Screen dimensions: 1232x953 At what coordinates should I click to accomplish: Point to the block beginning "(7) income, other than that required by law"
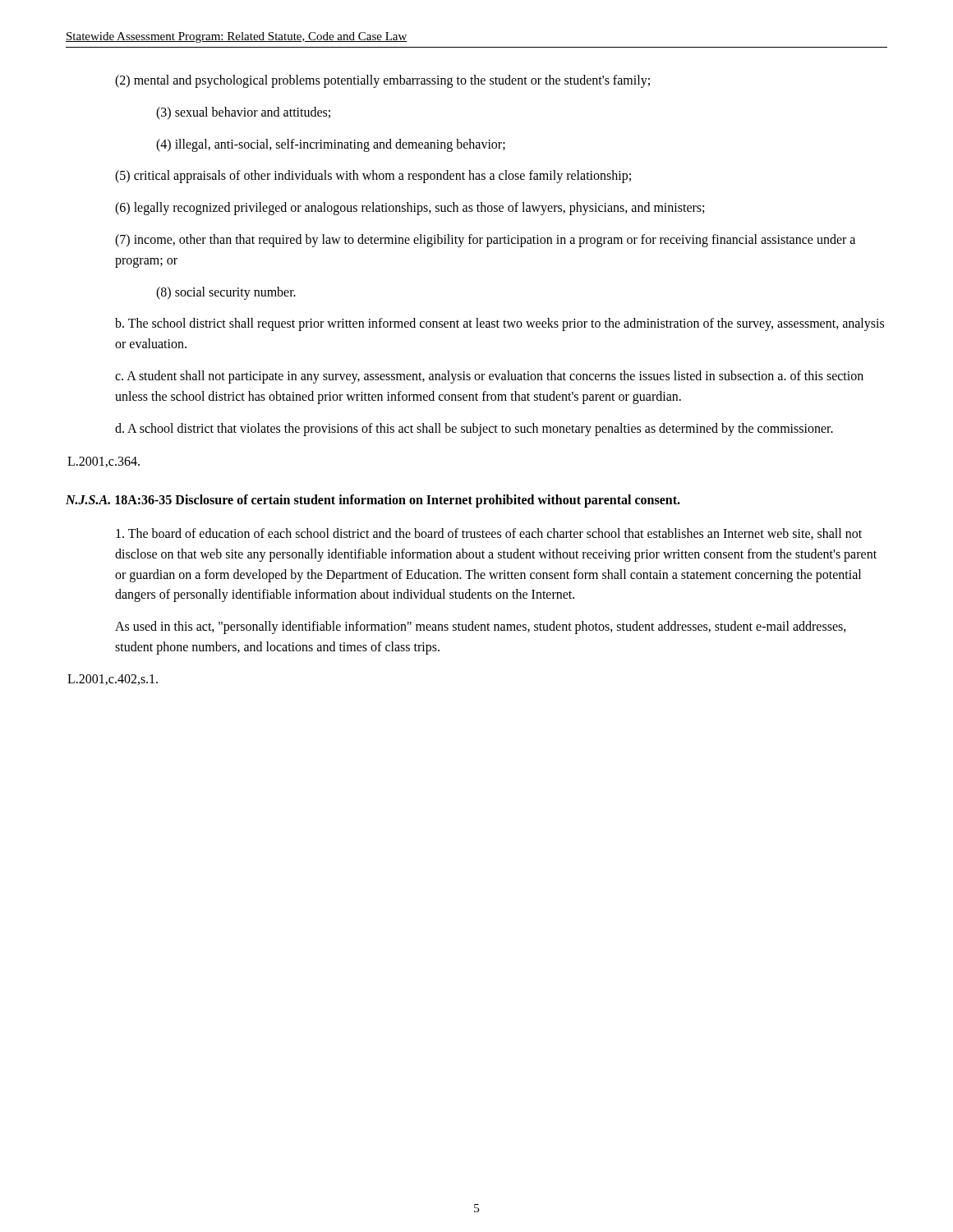click(485, 250)
